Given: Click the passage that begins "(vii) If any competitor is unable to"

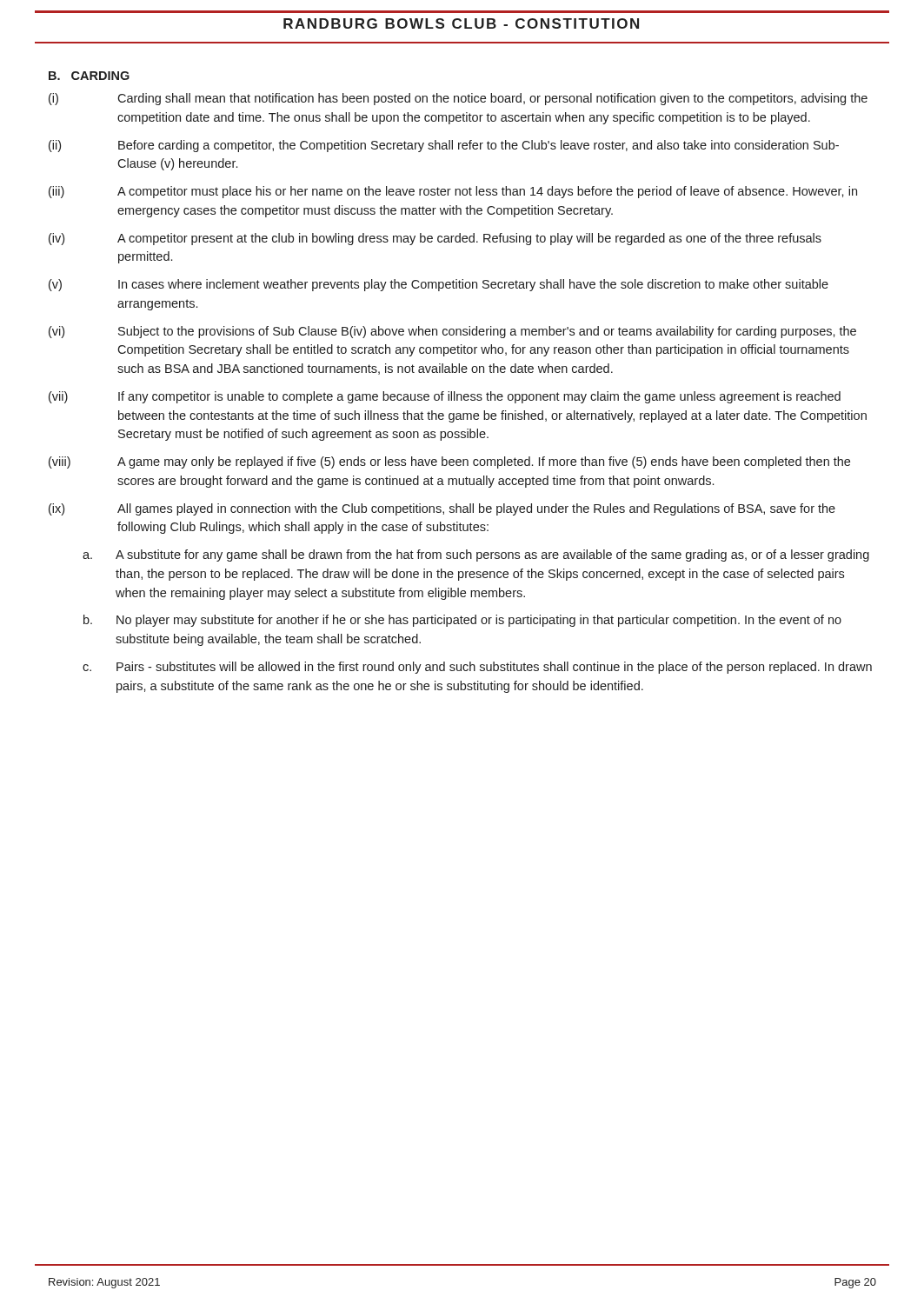Looking at the screenshot, I should pyautogui.click(x=462, y=416).
